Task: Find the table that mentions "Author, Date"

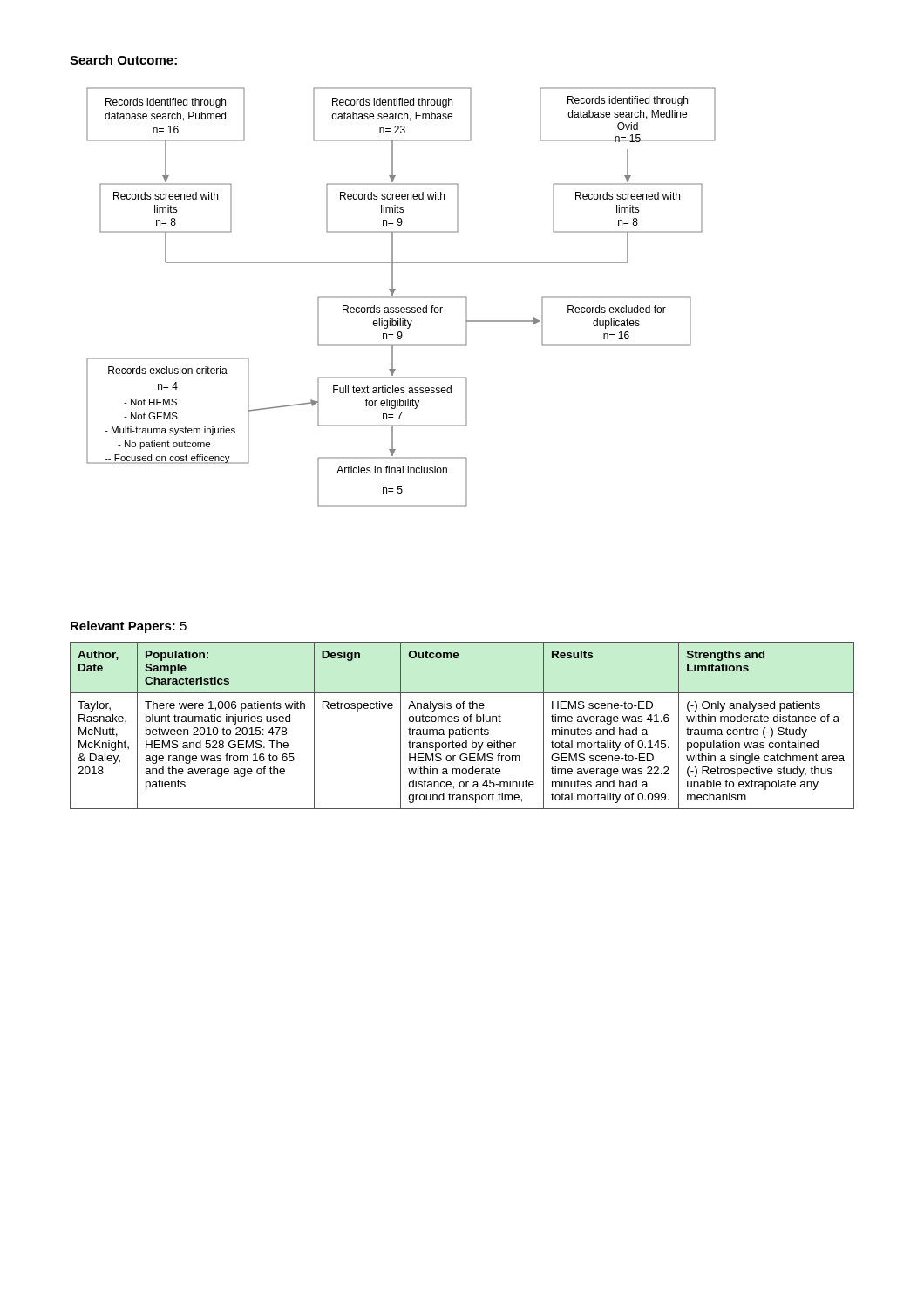Action: pyautogui.click(x=462, y=726)
